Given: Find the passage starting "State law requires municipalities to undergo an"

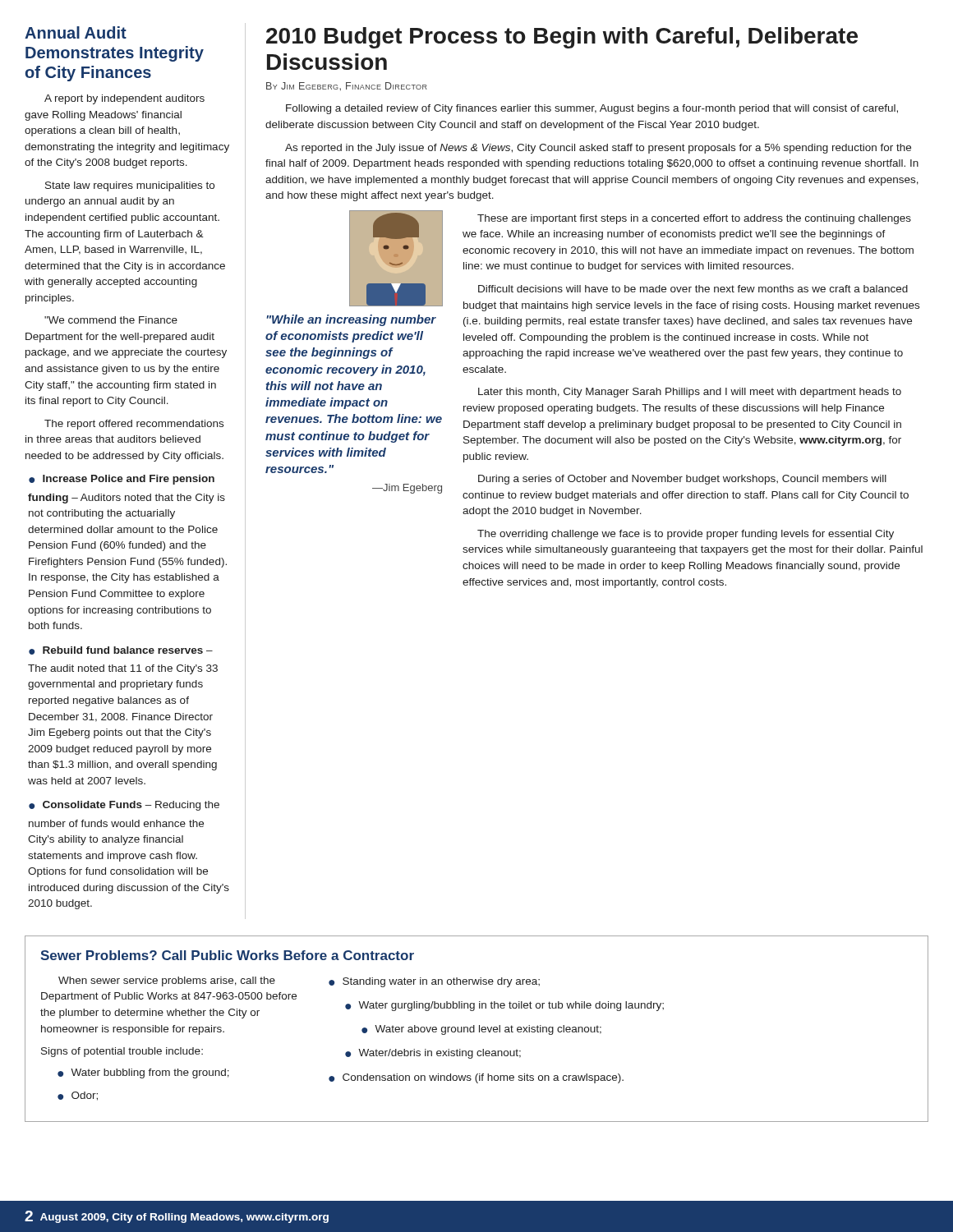Looking at the screenshot, I should 127,242.
